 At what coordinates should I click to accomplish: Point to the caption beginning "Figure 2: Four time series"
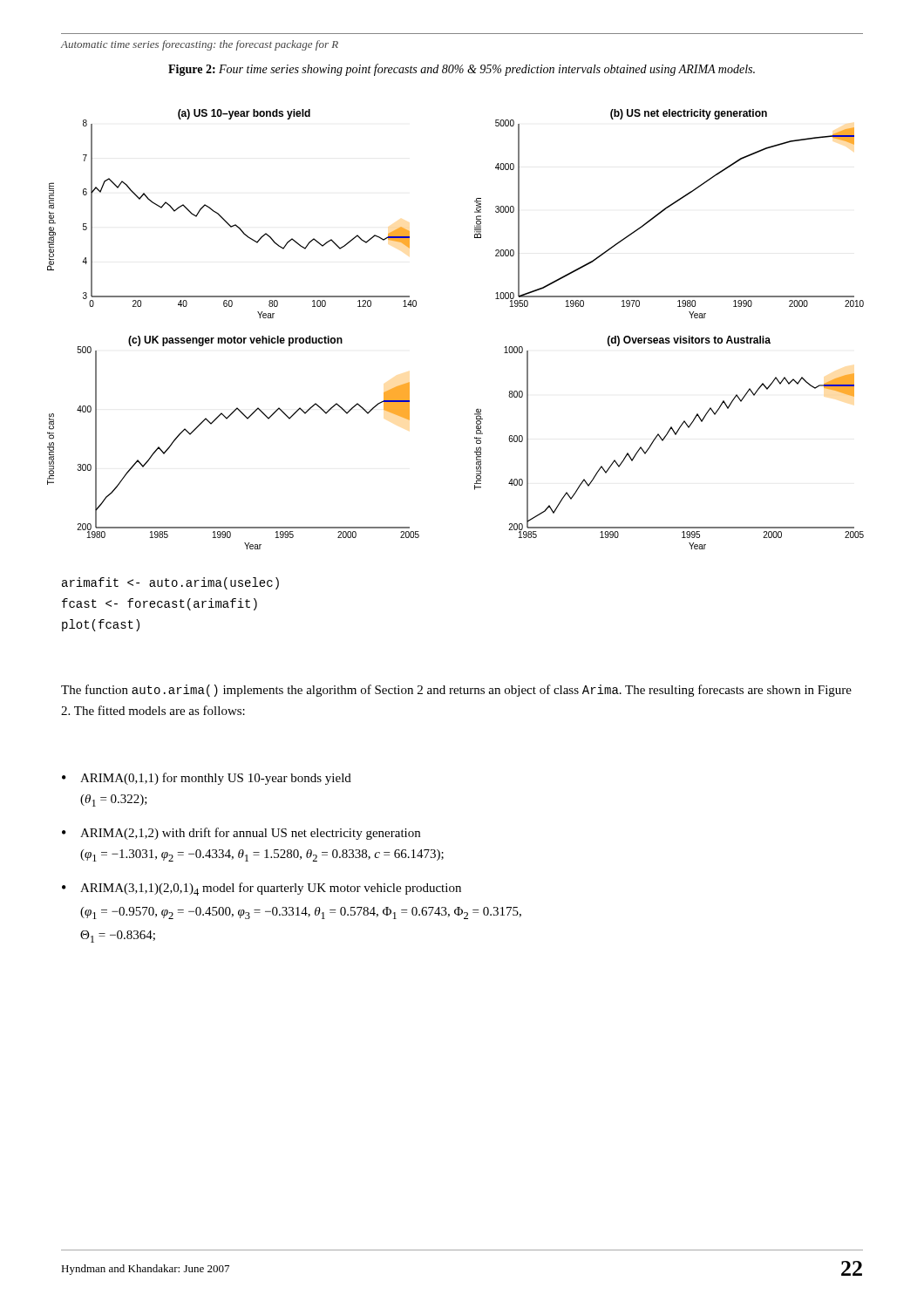(462, 69)
